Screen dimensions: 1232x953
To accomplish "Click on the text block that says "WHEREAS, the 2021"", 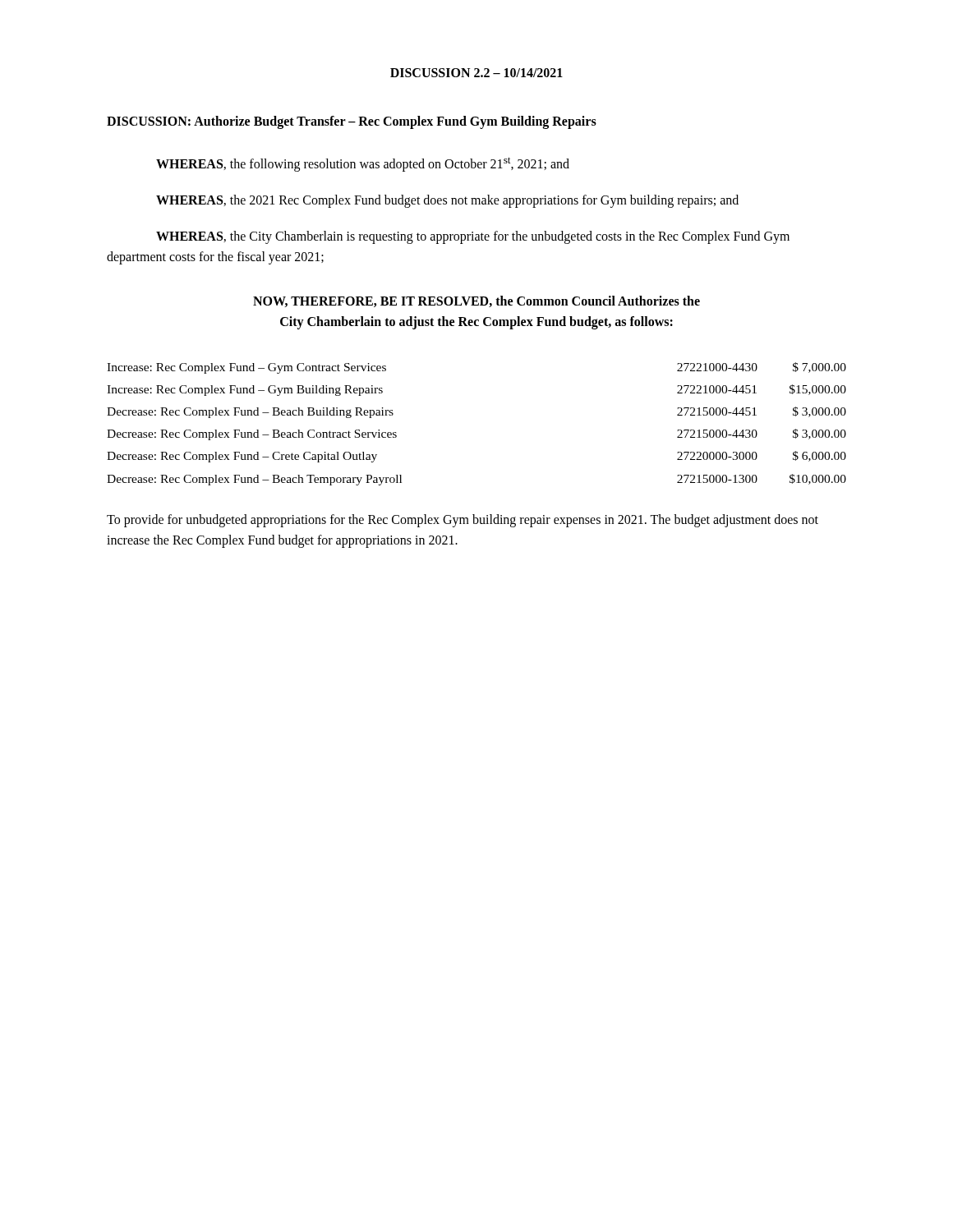I will click(x=447, y=200).
